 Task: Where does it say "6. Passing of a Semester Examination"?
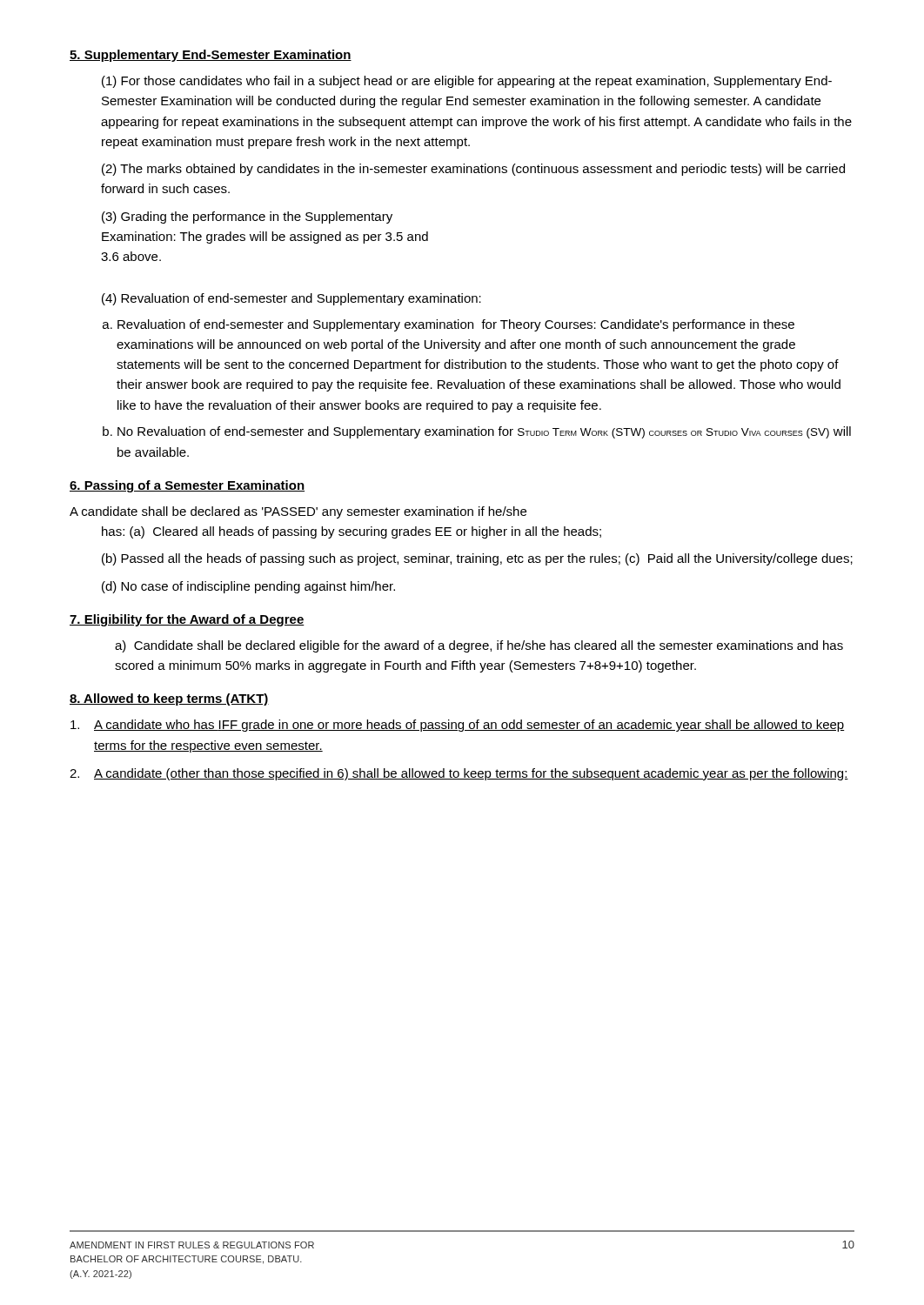(x=187, y=485)
